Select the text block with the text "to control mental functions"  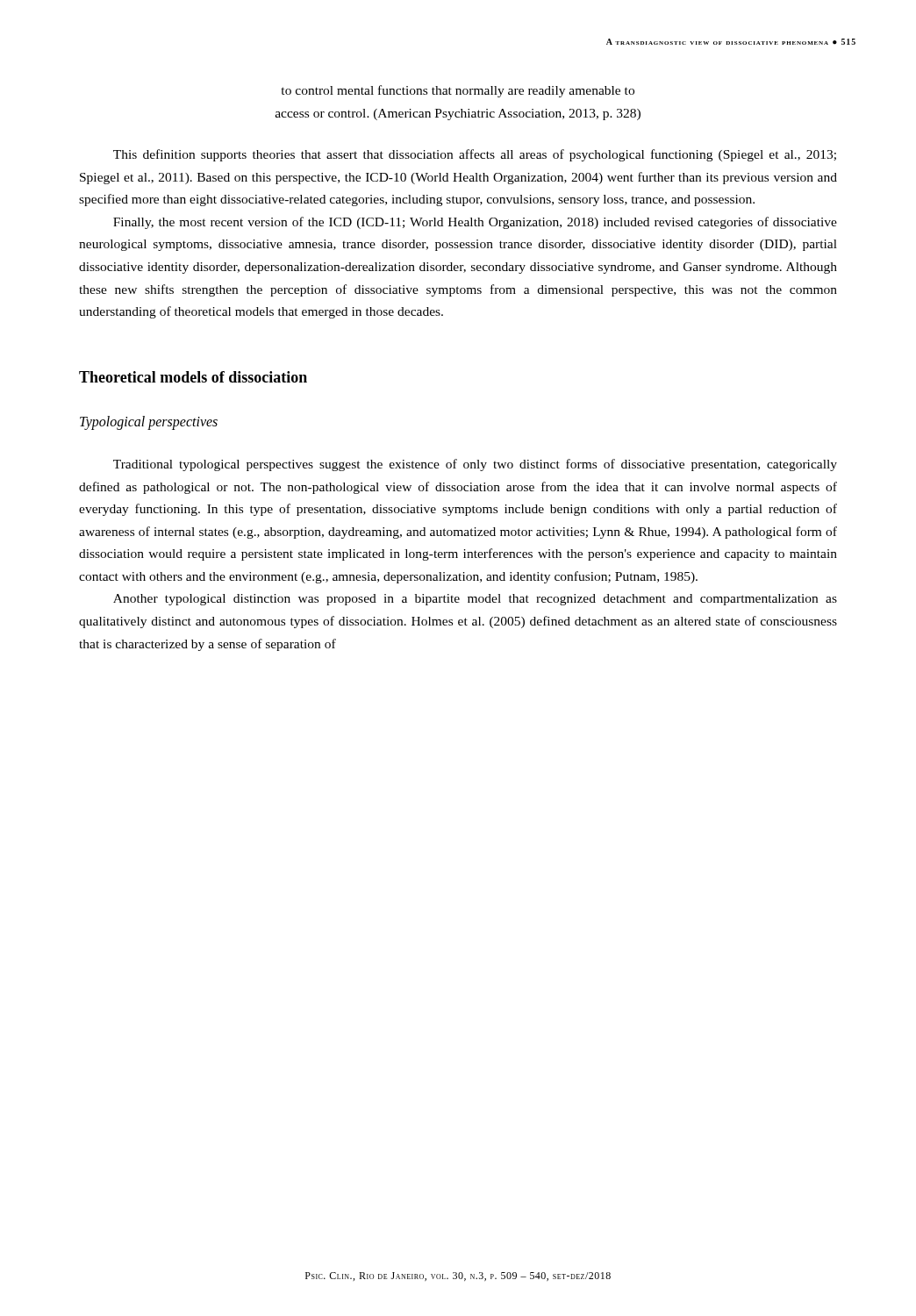pyautogui.click(x=458, y=101)
